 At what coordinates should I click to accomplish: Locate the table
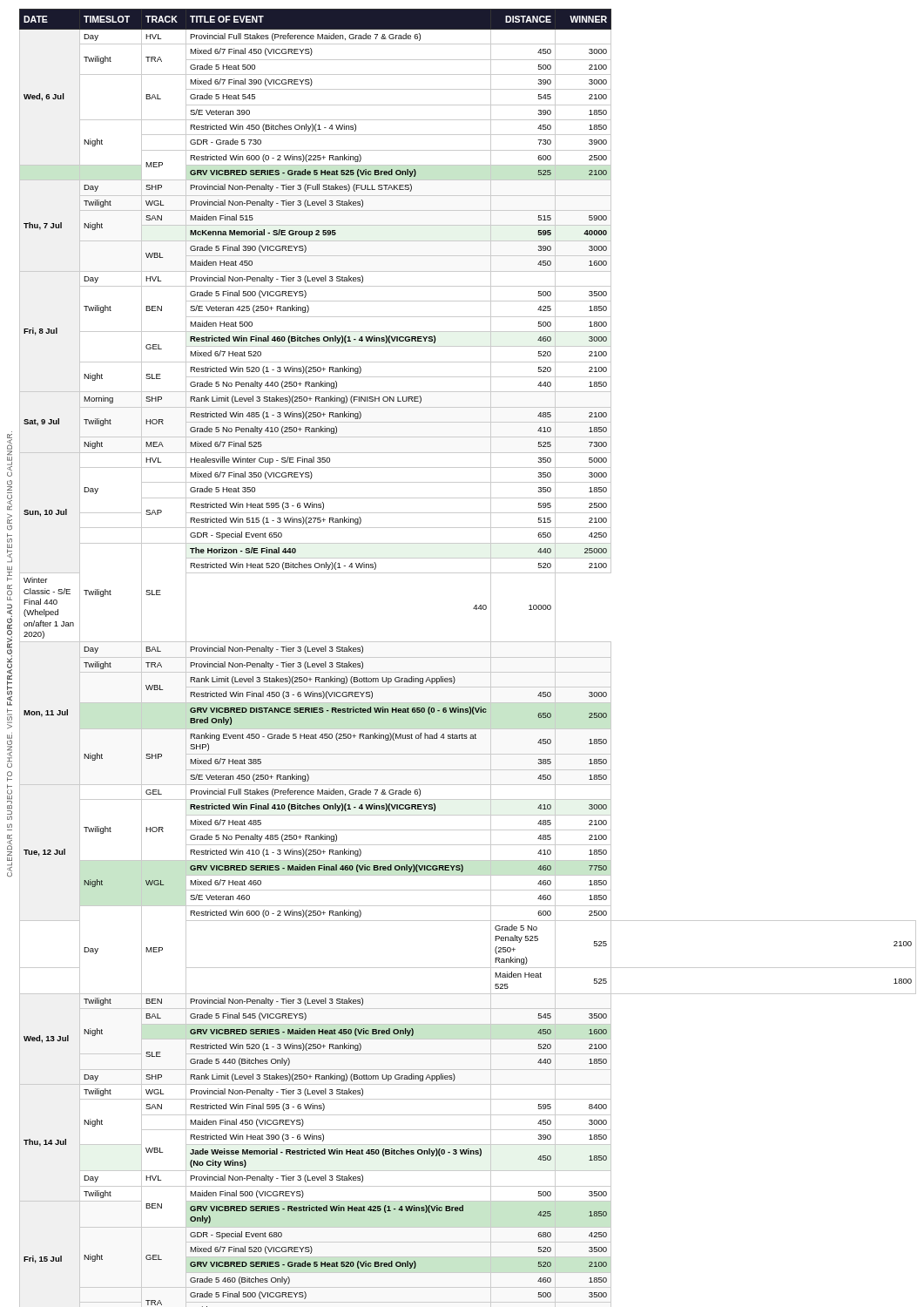coord(468,658)
